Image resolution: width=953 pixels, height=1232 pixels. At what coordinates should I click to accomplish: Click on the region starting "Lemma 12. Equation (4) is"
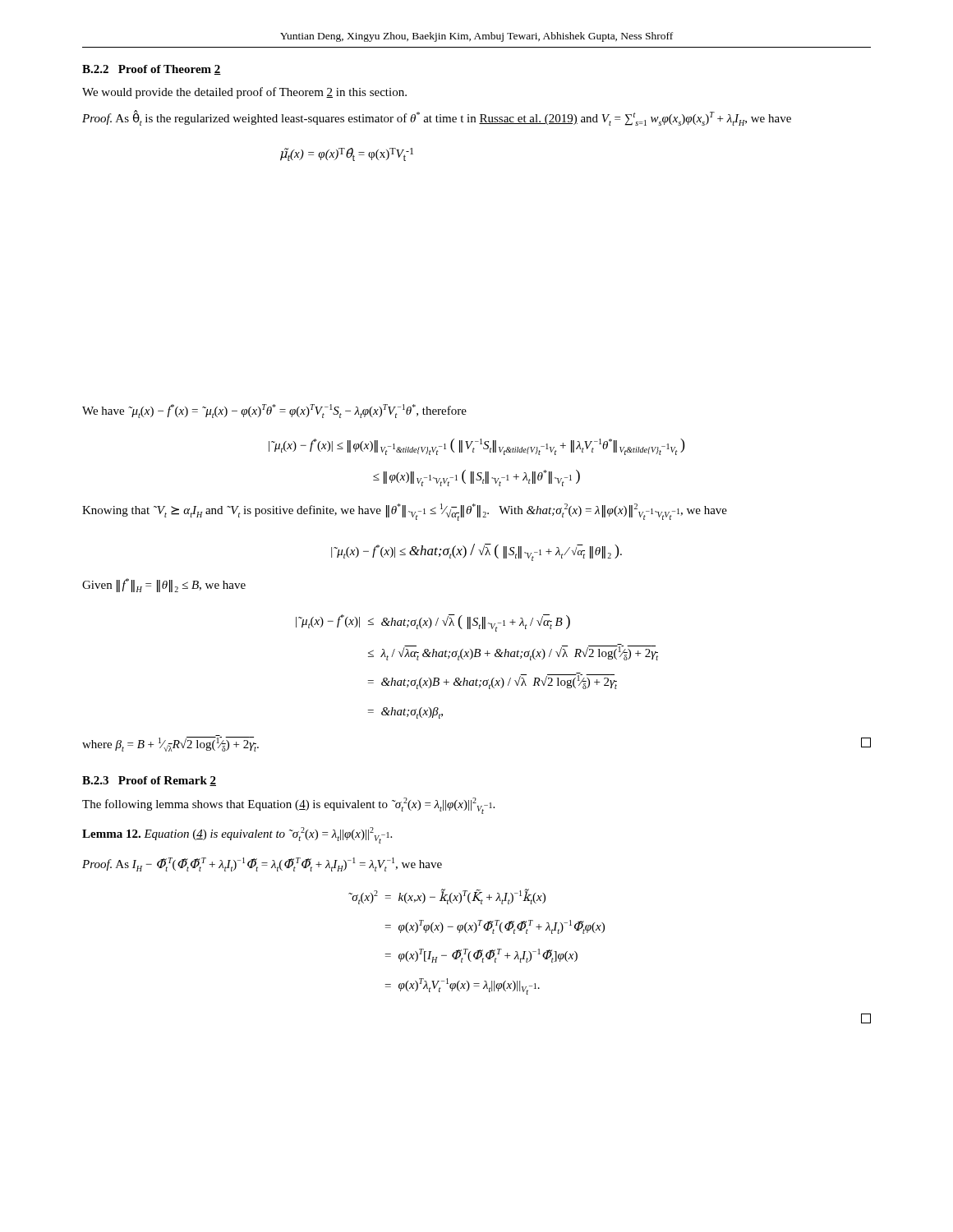coord(238,836)
